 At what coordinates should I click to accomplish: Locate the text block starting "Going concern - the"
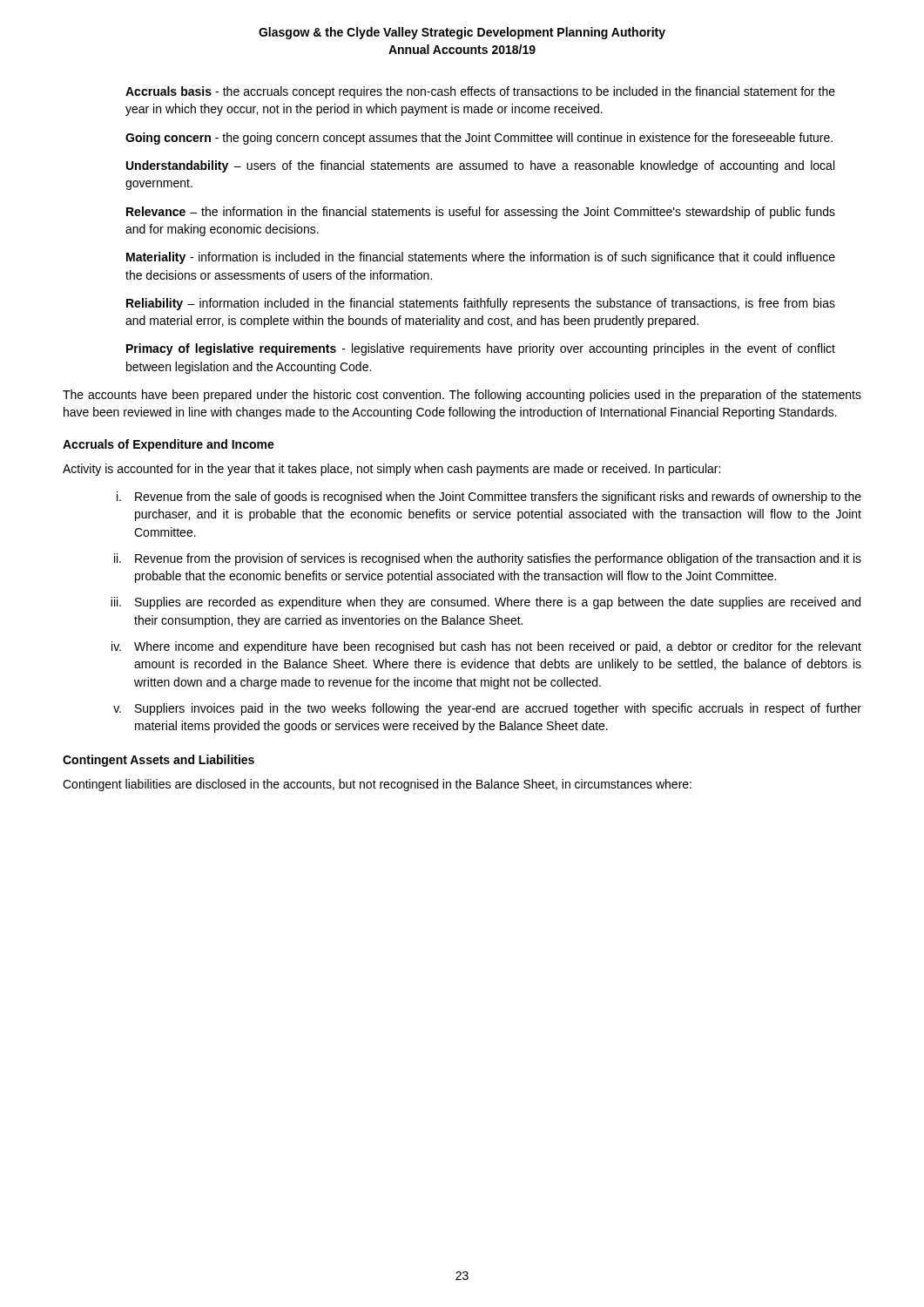click(480, 137)
